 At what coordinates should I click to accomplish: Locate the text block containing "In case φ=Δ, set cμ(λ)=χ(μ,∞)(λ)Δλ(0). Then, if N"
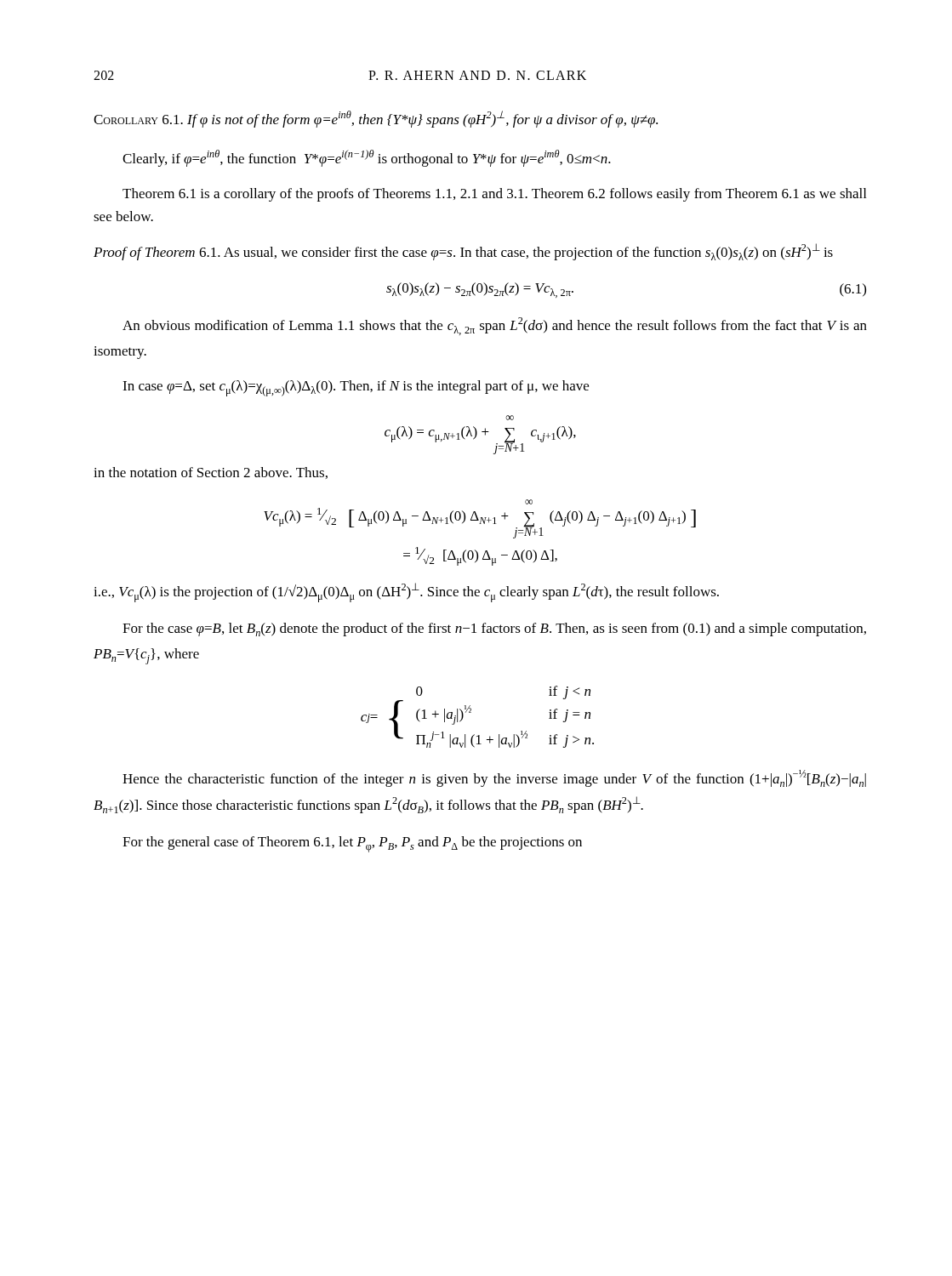click(x=356, y=387)
